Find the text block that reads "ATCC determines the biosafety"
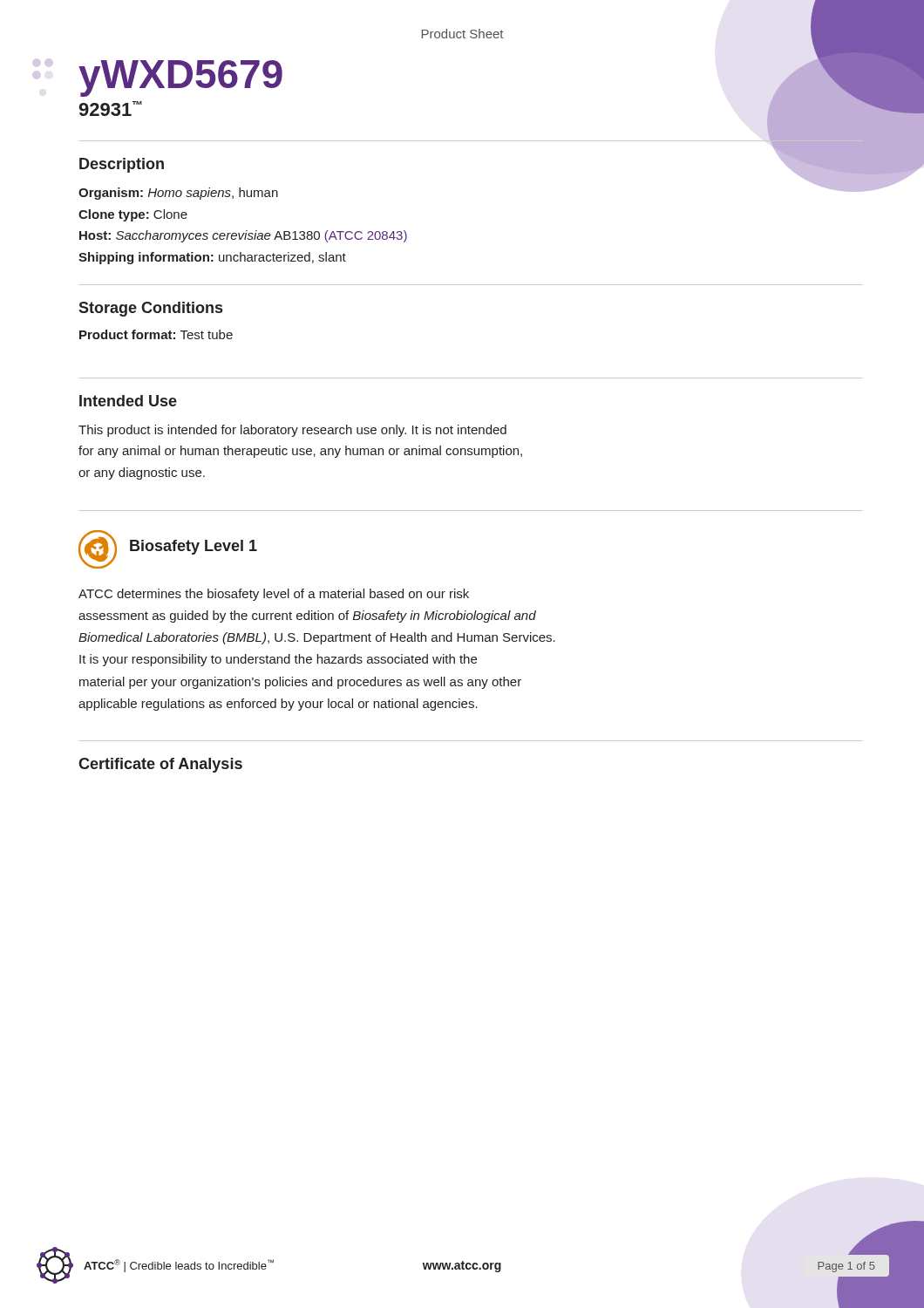Image resolution: width=924 pixels, height=1308 pixels. pyautogui.click(x=317, y=648)
